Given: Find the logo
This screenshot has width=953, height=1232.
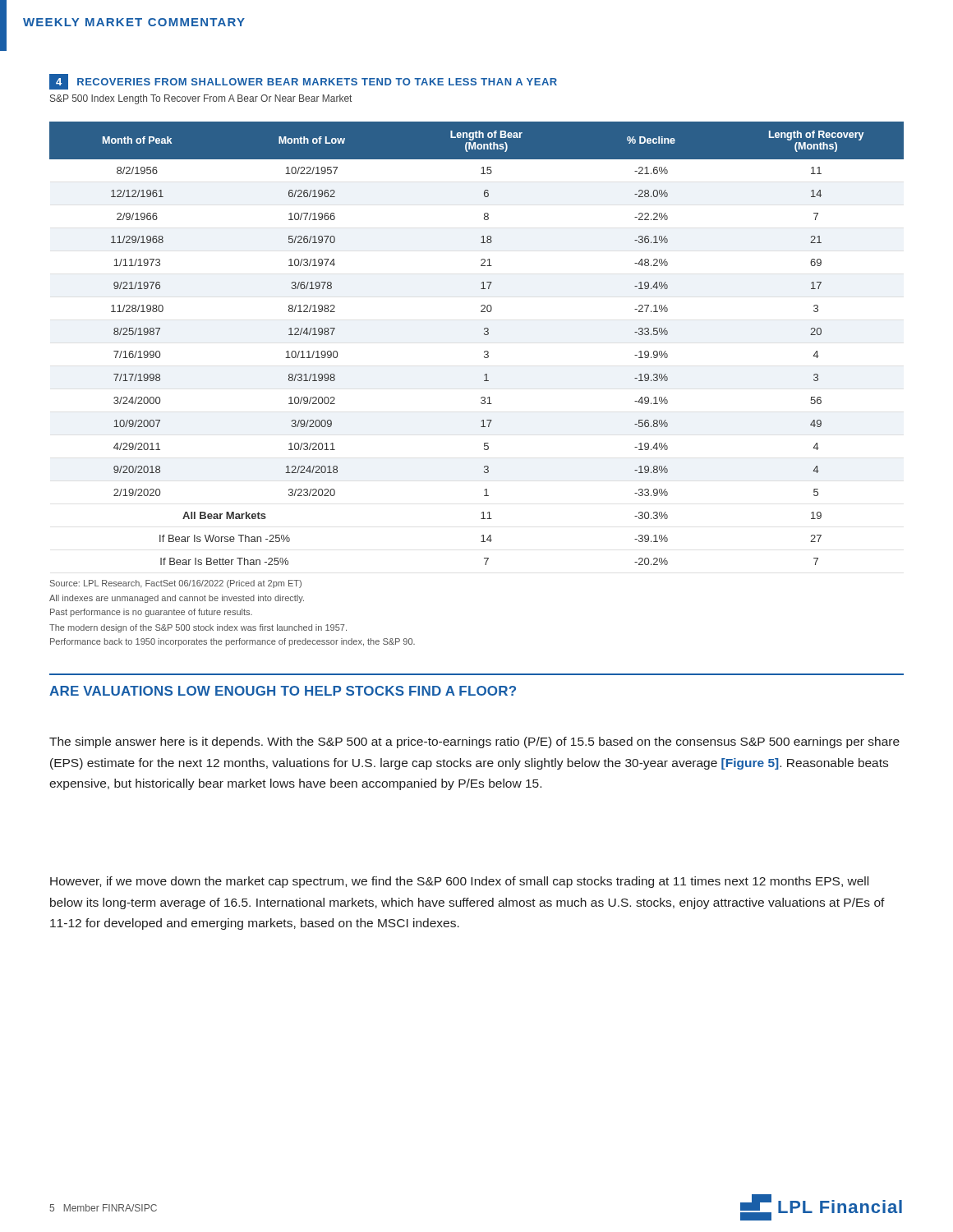Looking at the screenshot, I should tap(822, 1207).
